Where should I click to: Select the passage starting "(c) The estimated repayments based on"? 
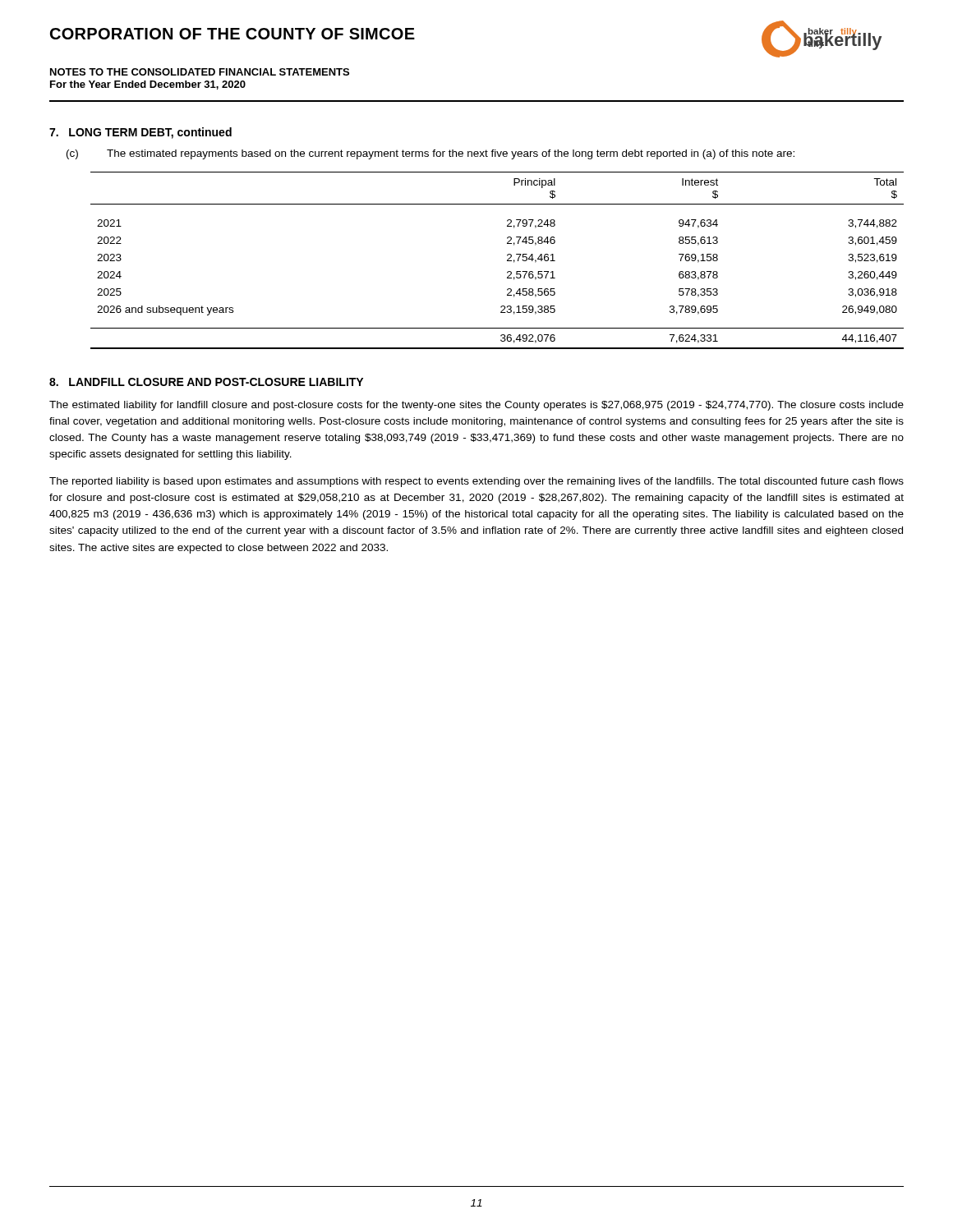click(x=476, y=153)
